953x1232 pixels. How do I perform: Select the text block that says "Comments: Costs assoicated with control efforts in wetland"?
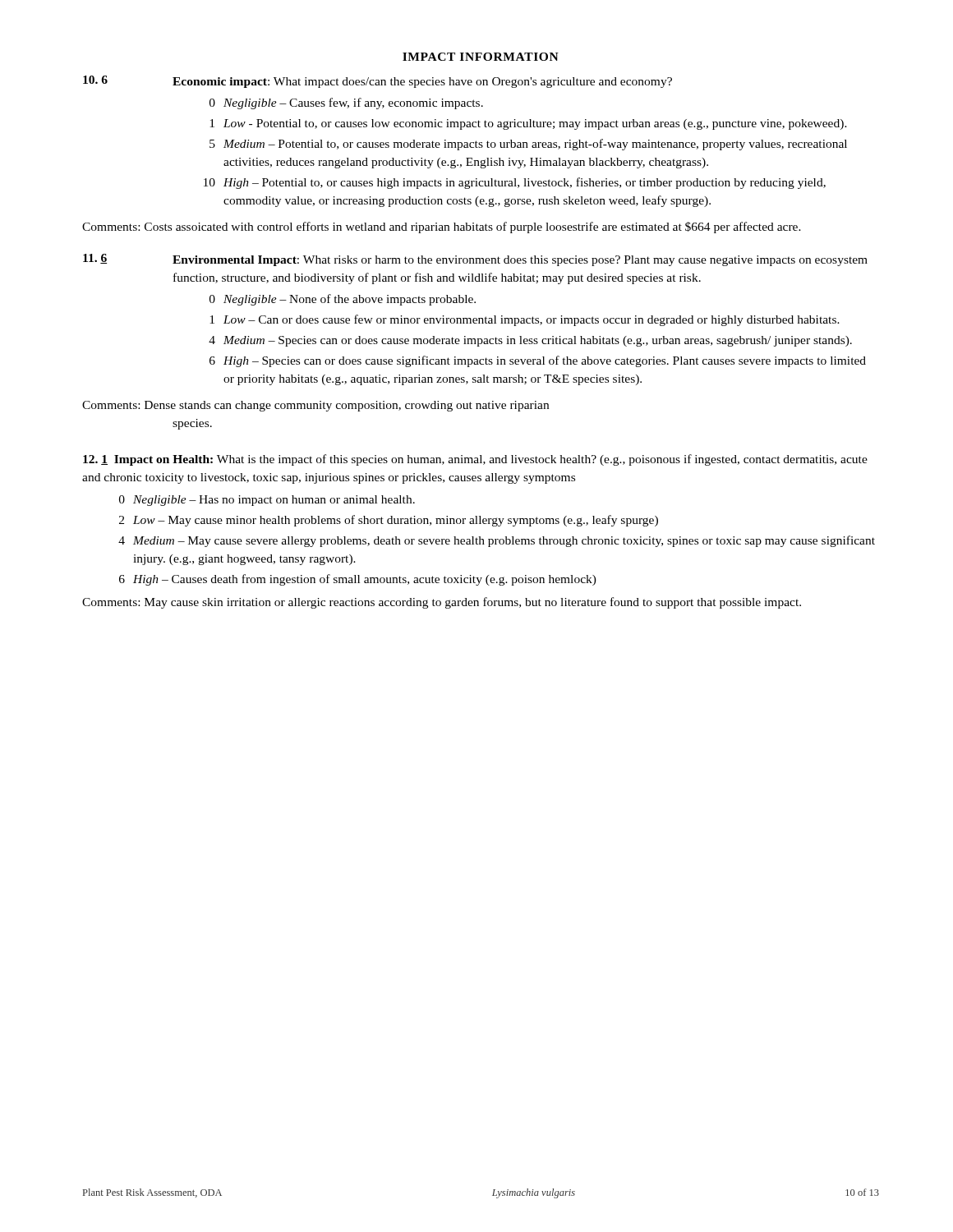click(x=442, y=226)
